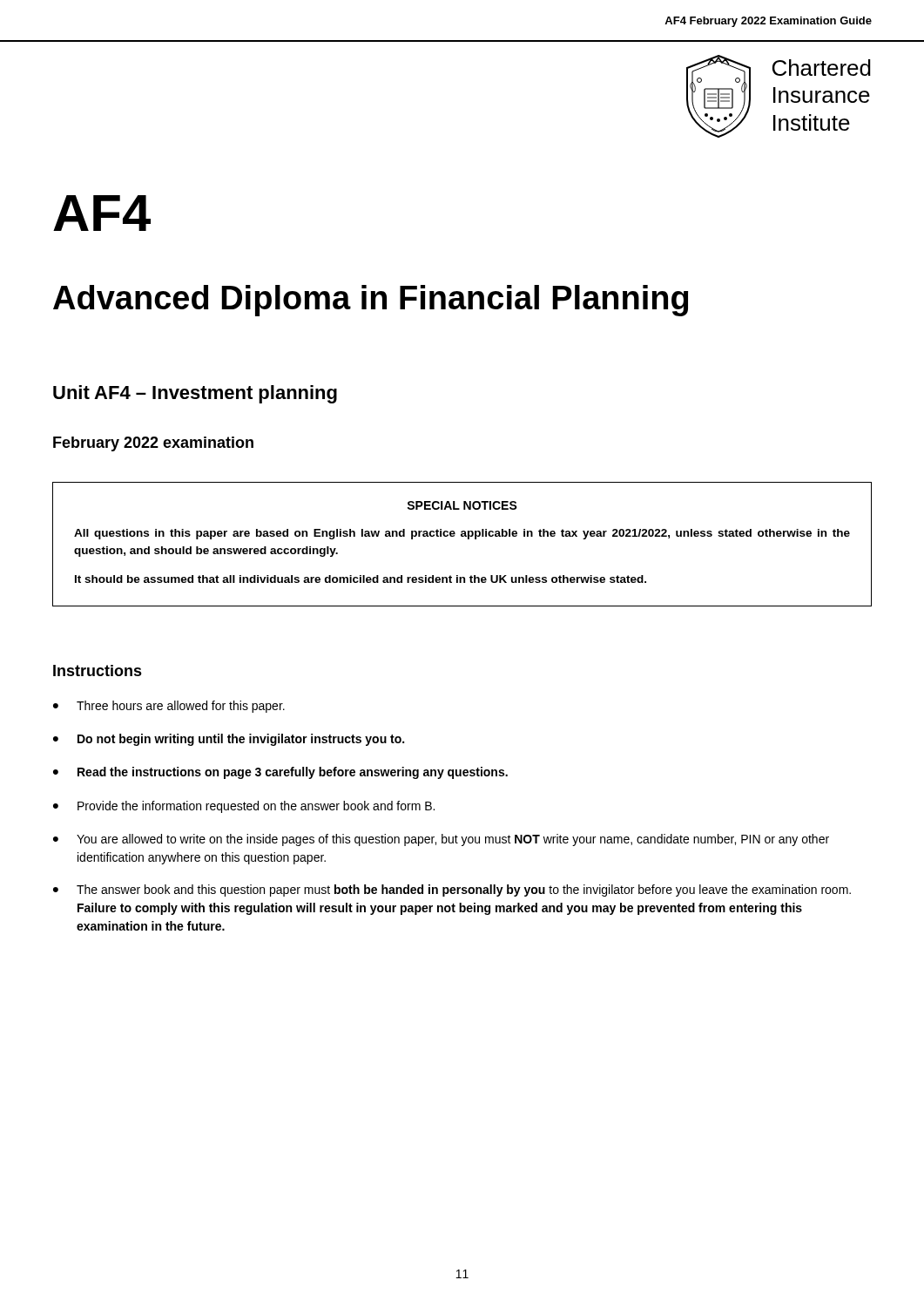Locate the block of text that opens with "• Three hours are allowed for"
This screenshot has height=1307, width=924.
click(x=169, y=707)
